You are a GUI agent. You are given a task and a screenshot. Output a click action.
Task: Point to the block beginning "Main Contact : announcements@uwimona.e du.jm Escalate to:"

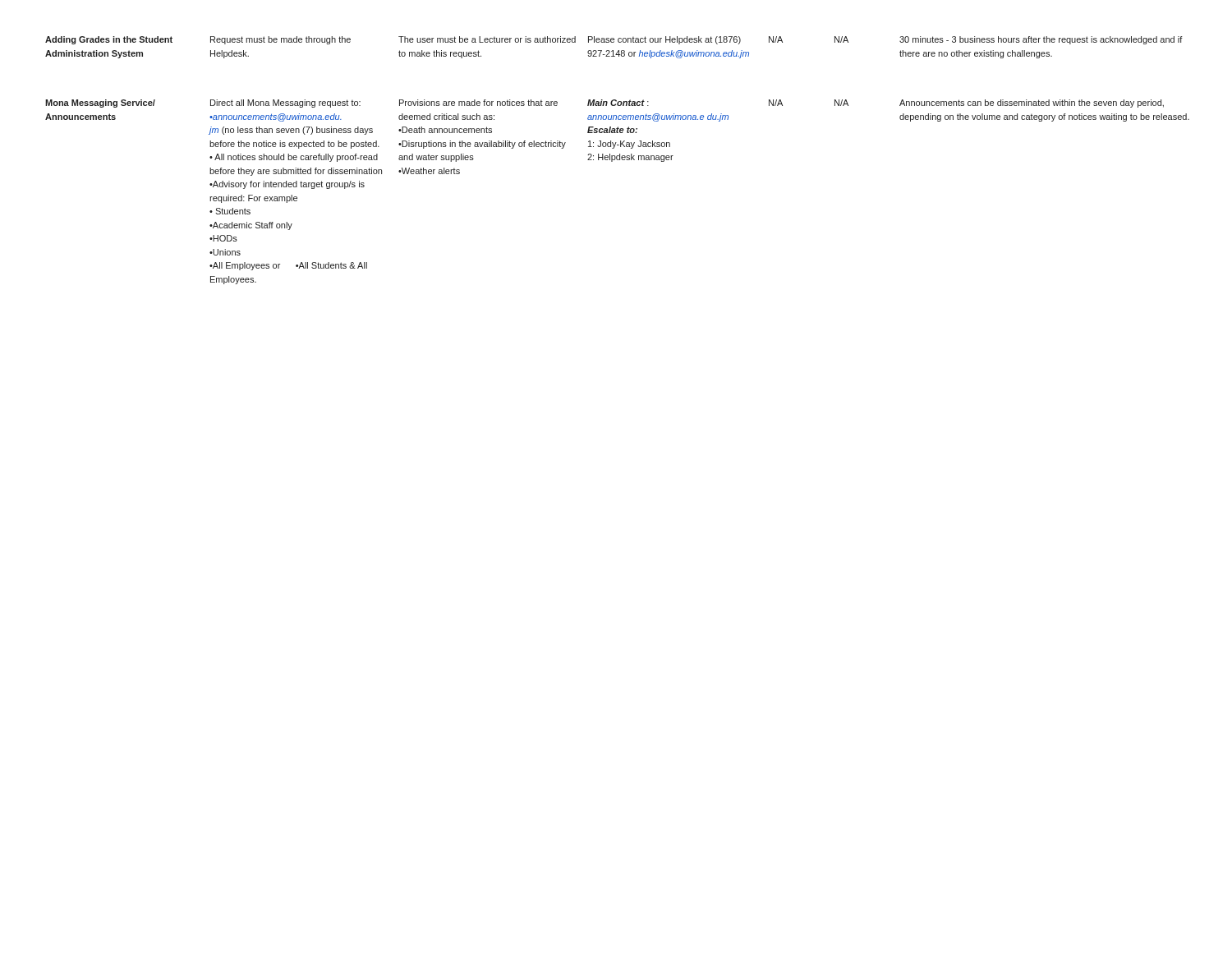674,130
